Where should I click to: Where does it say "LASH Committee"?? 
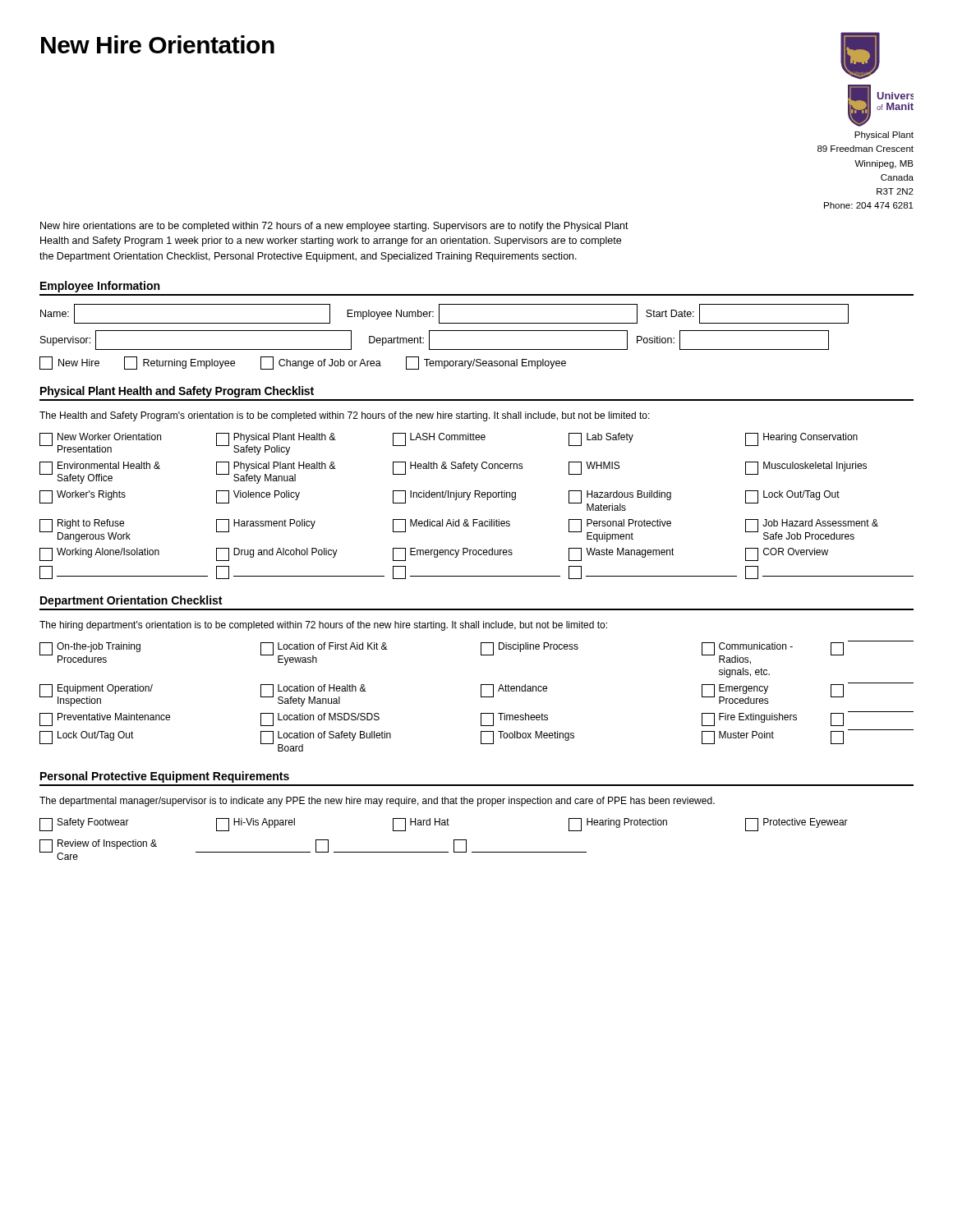[476, 438]
